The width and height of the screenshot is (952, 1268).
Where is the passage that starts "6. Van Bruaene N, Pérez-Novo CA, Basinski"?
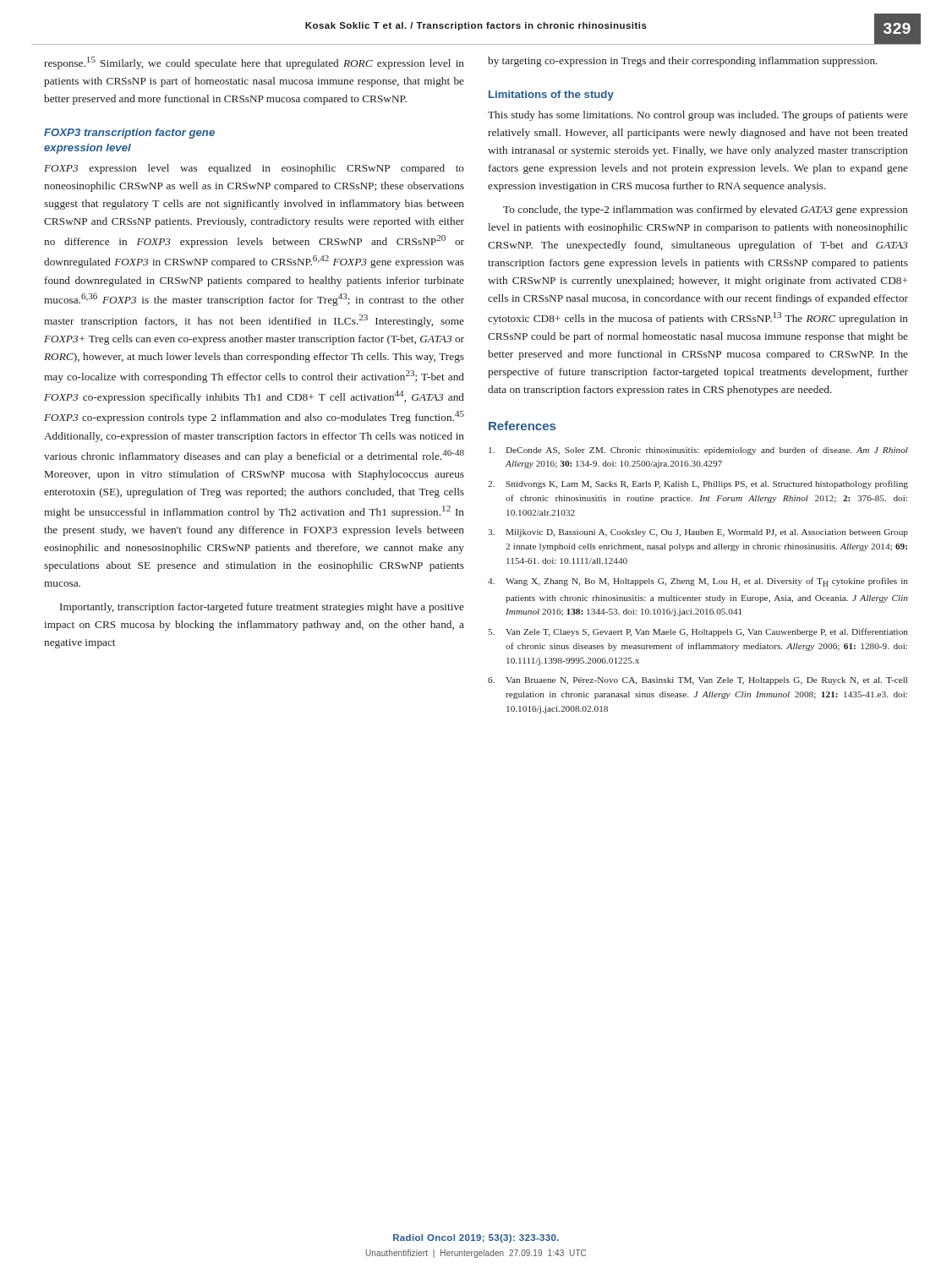[698, 694]
